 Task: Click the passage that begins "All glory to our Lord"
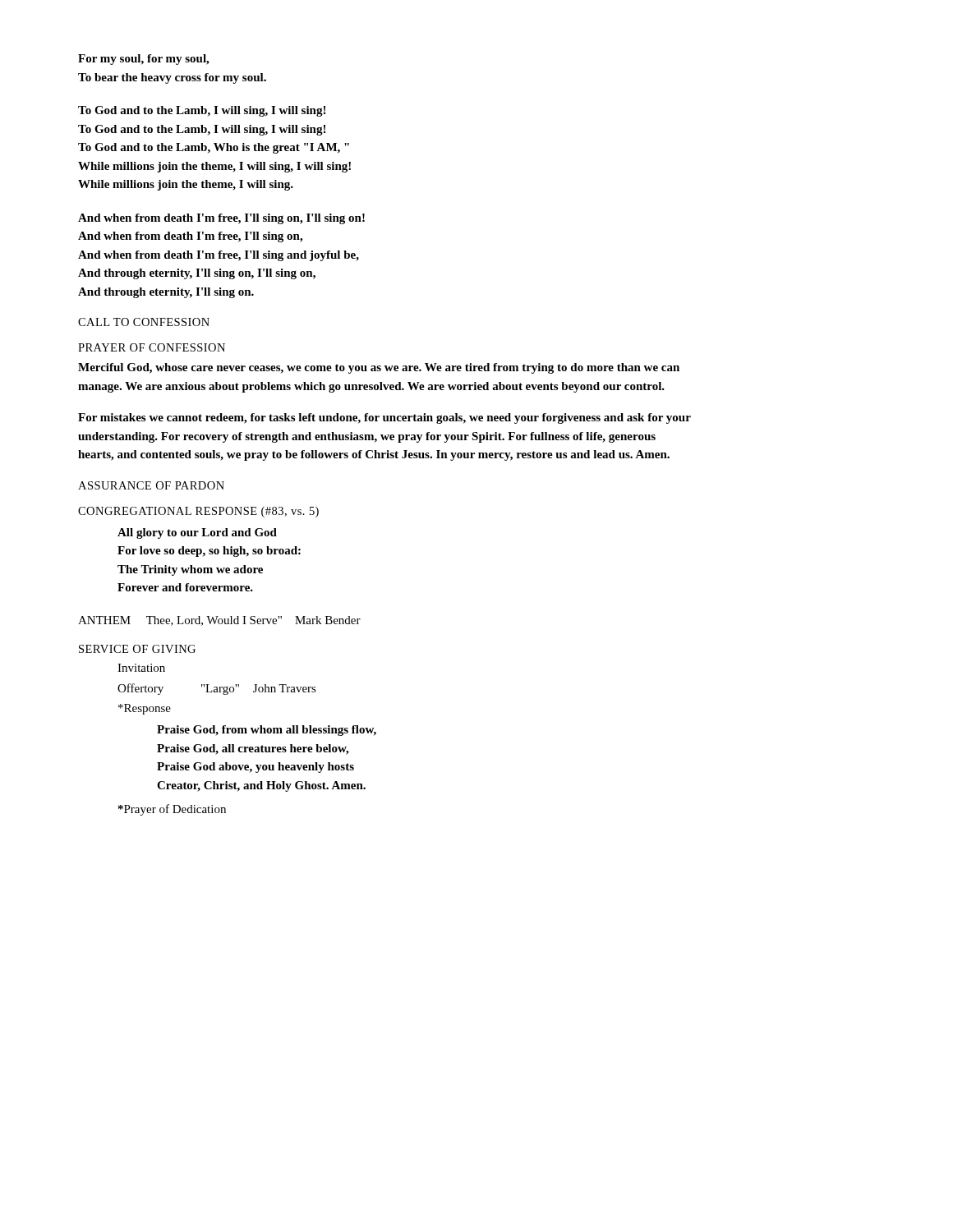tap(210, 560)
